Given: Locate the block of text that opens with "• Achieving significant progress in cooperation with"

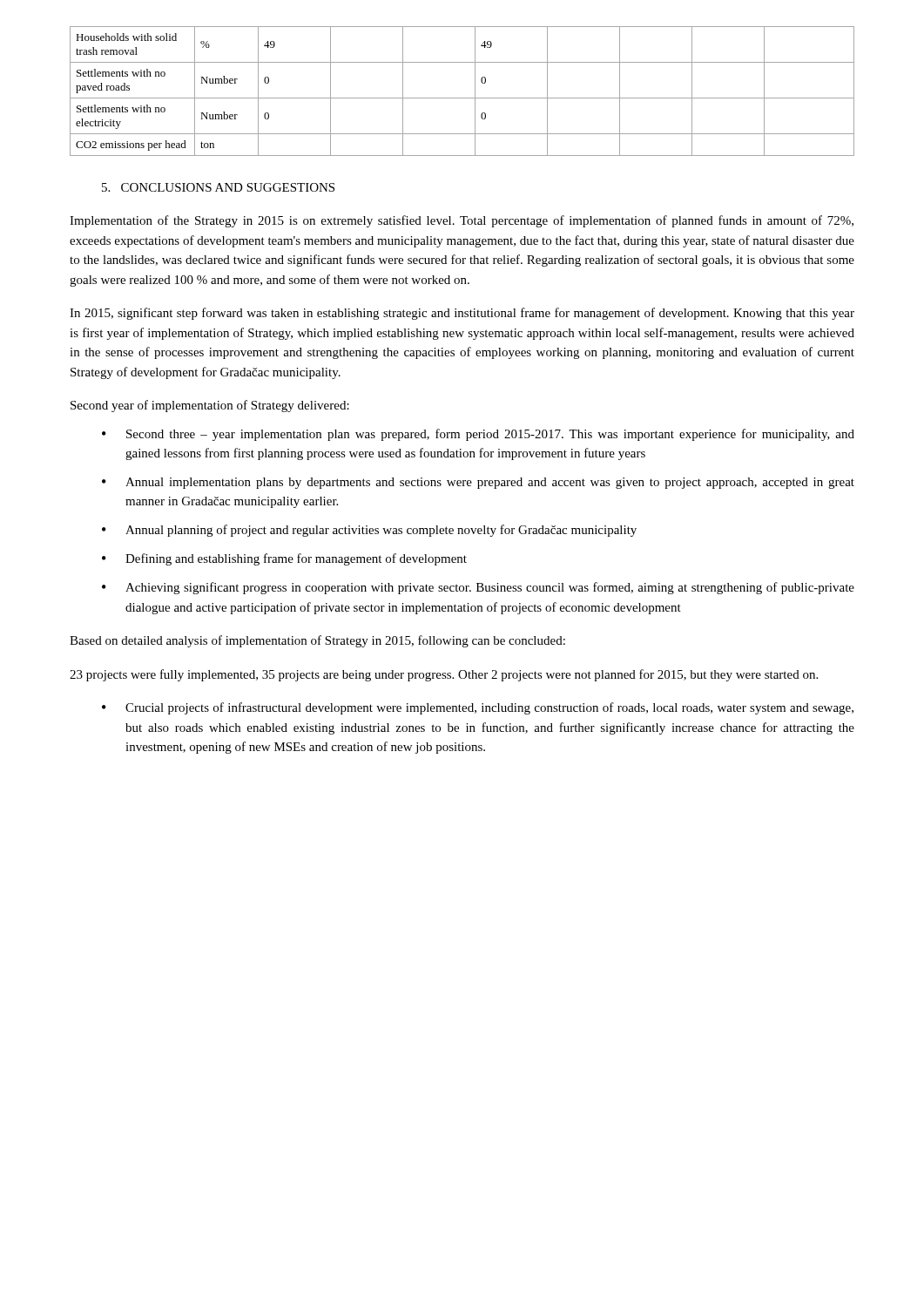Looking at the screenshot, I should tap(478, 598).
